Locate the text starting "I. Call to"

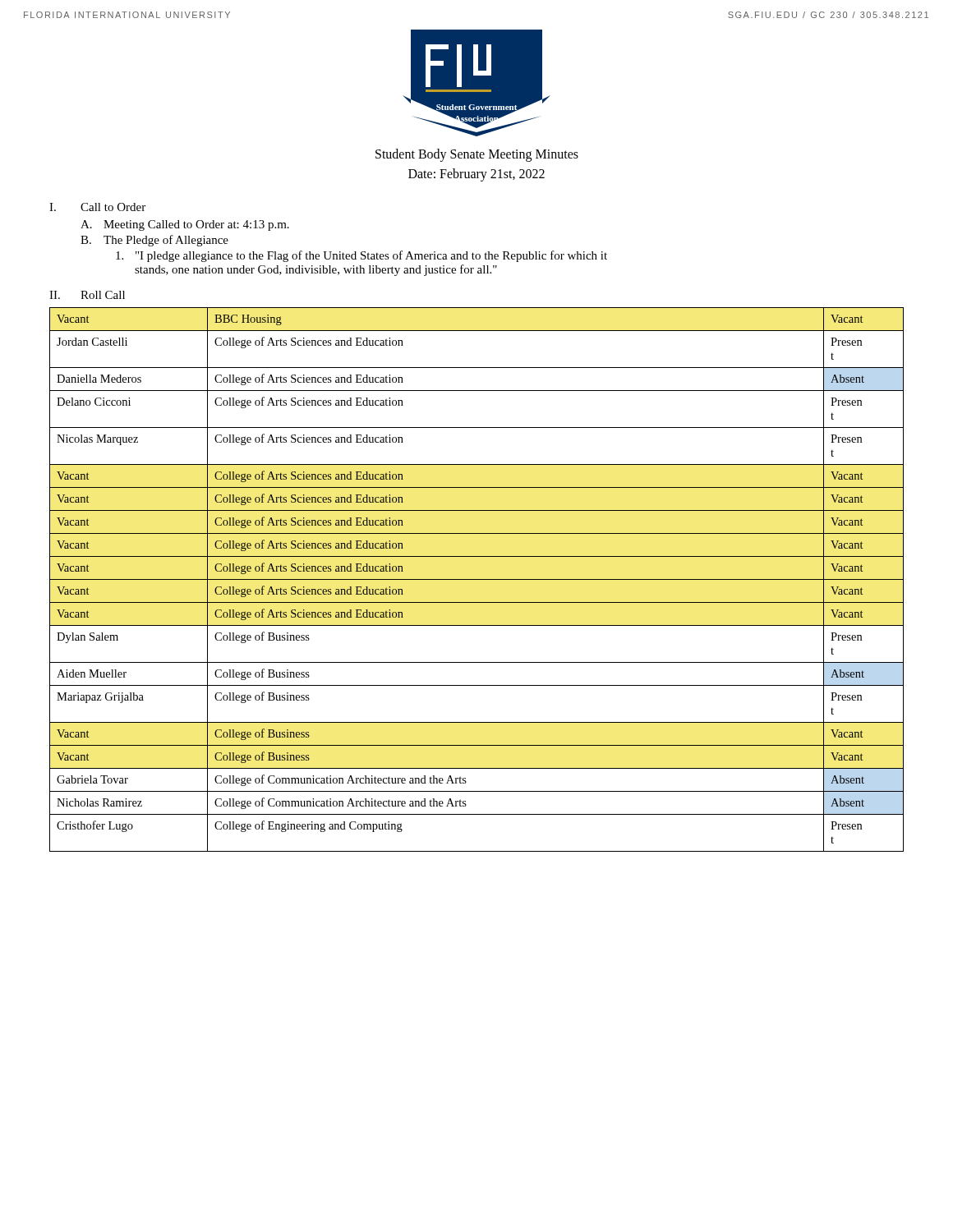pyautogui.click(x=97, y=207)
